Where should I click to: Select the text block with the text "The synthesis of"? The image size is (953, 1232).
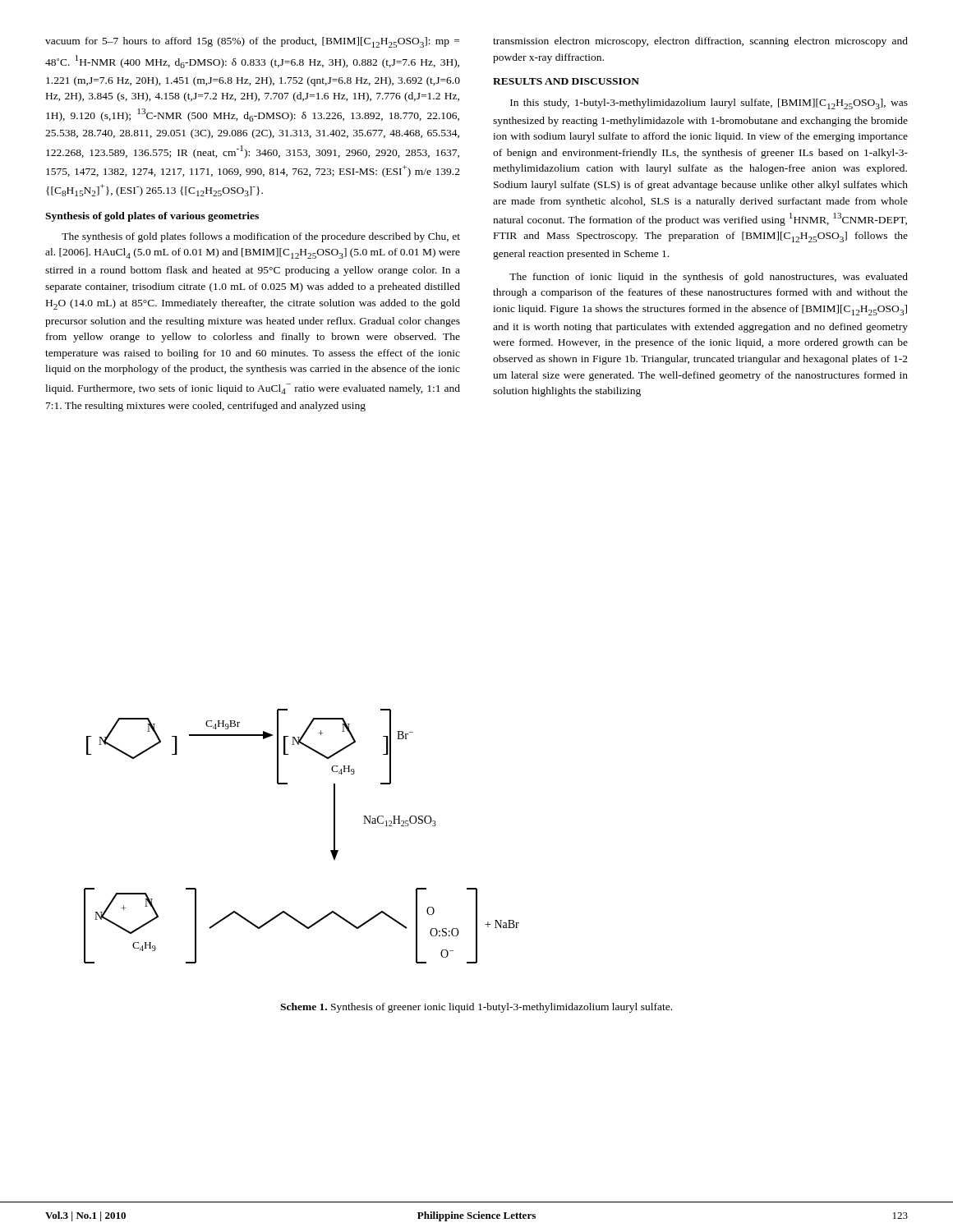253,321
